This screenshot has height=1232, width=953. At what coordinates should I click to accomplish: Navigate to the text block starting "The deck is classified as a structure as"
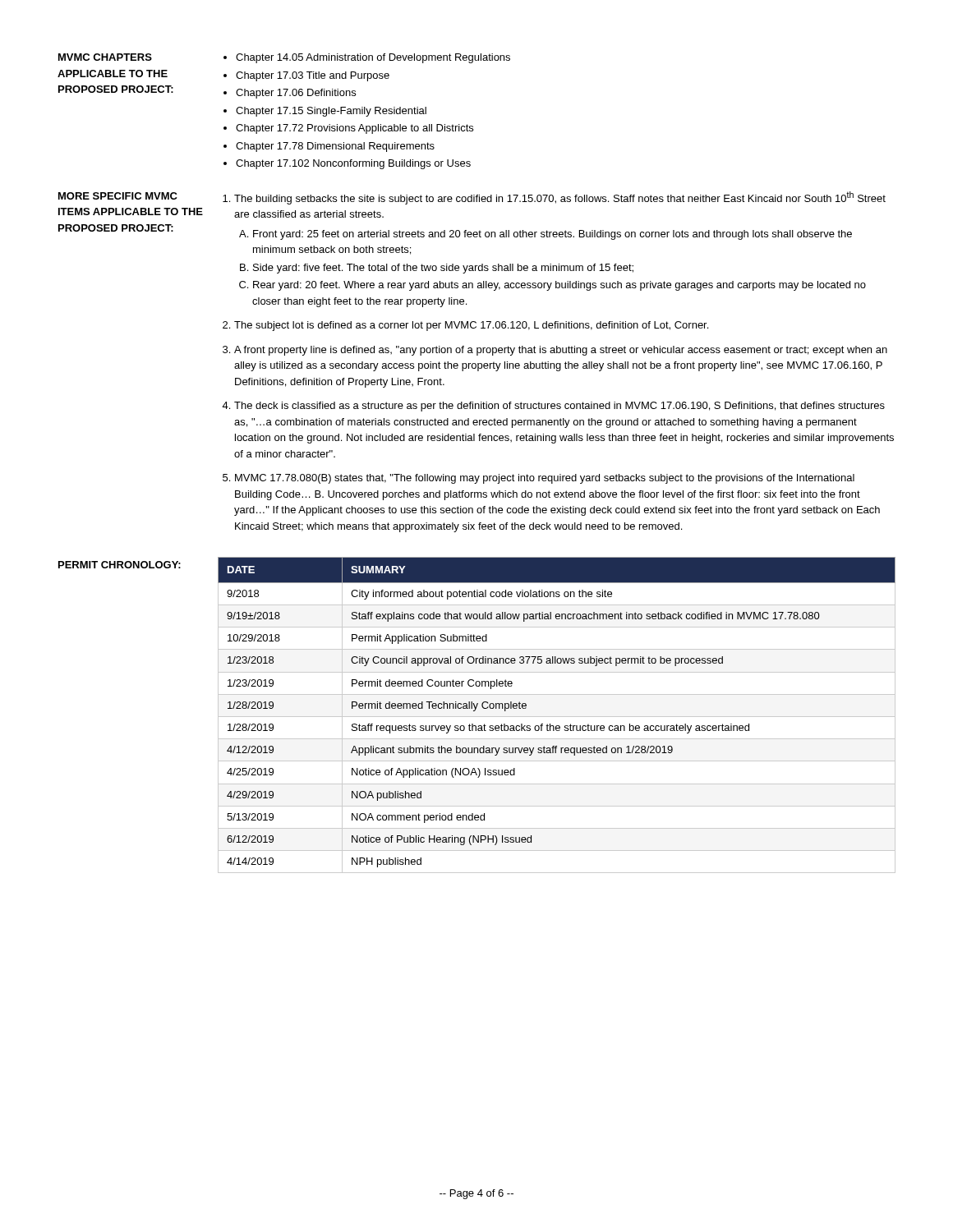coord(564,430)
